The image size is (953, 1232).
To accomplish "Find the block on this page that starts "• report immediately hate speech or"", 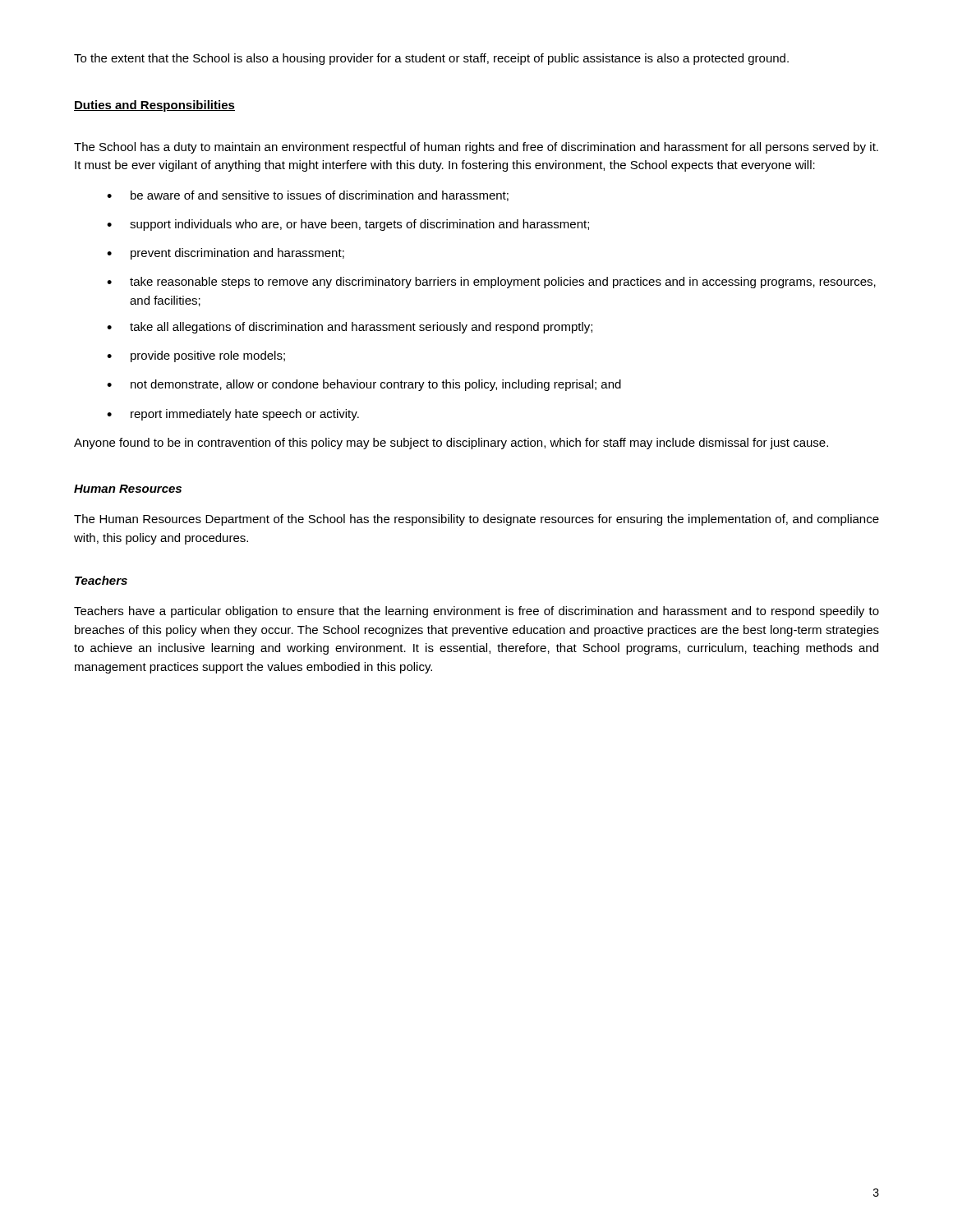I will click(233, 415).
